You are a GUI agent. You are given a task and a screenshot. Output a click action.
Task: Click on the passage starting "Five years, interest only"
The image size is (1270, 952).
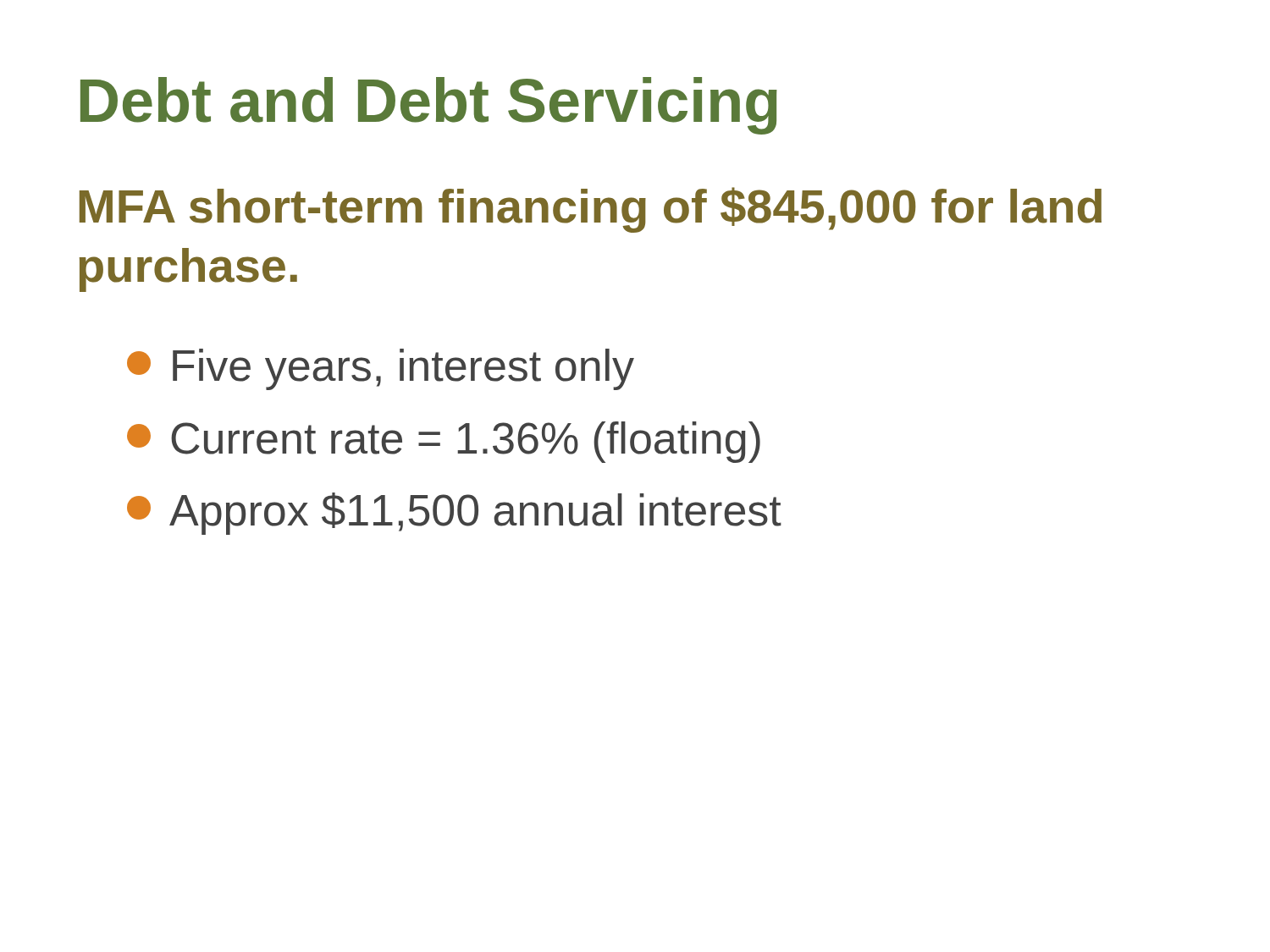click(381, 366)
